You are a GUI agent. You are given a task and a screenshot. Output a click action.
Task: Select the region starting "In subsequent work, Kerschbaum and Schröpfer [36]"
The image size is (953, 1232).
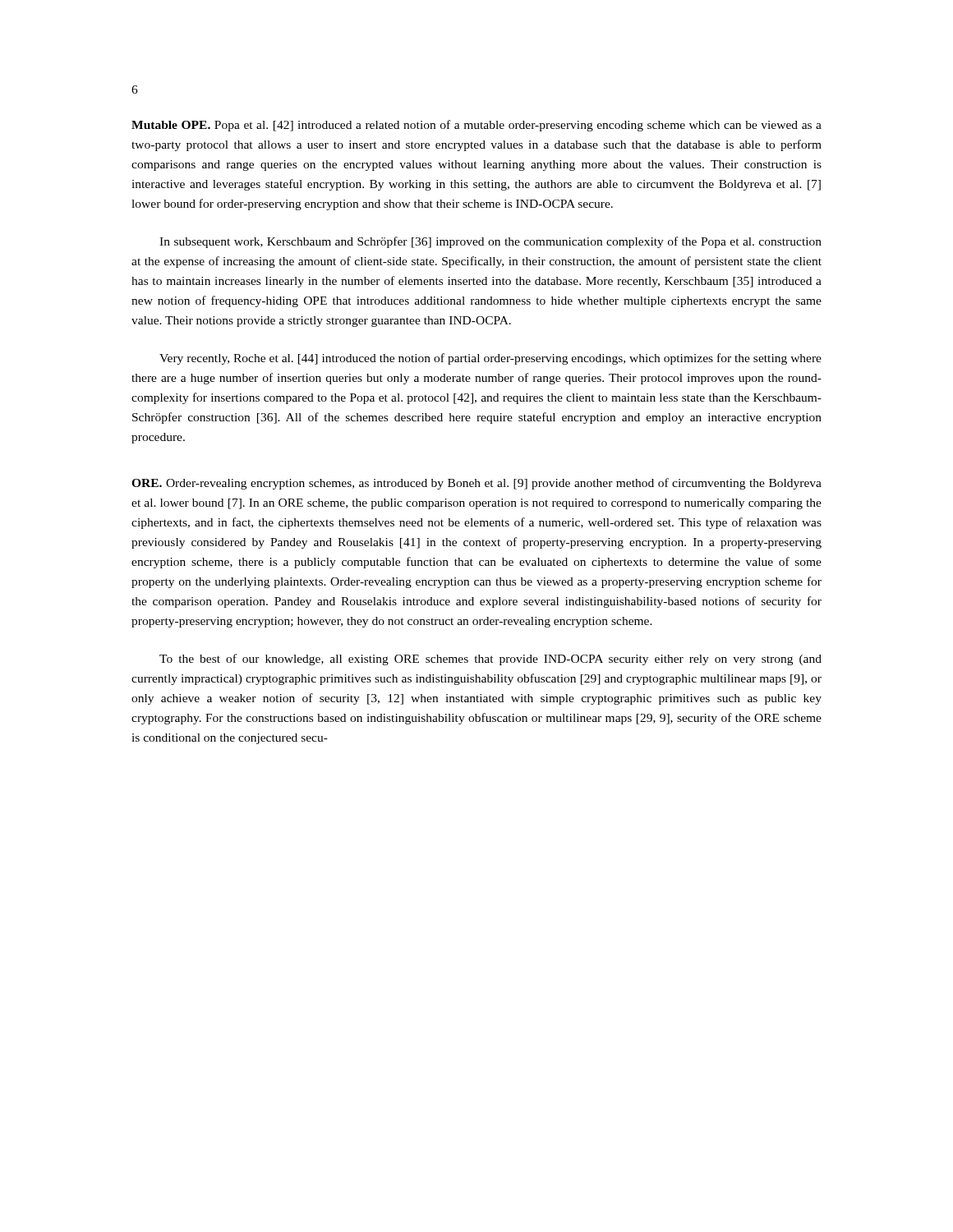tap(476, 281)
